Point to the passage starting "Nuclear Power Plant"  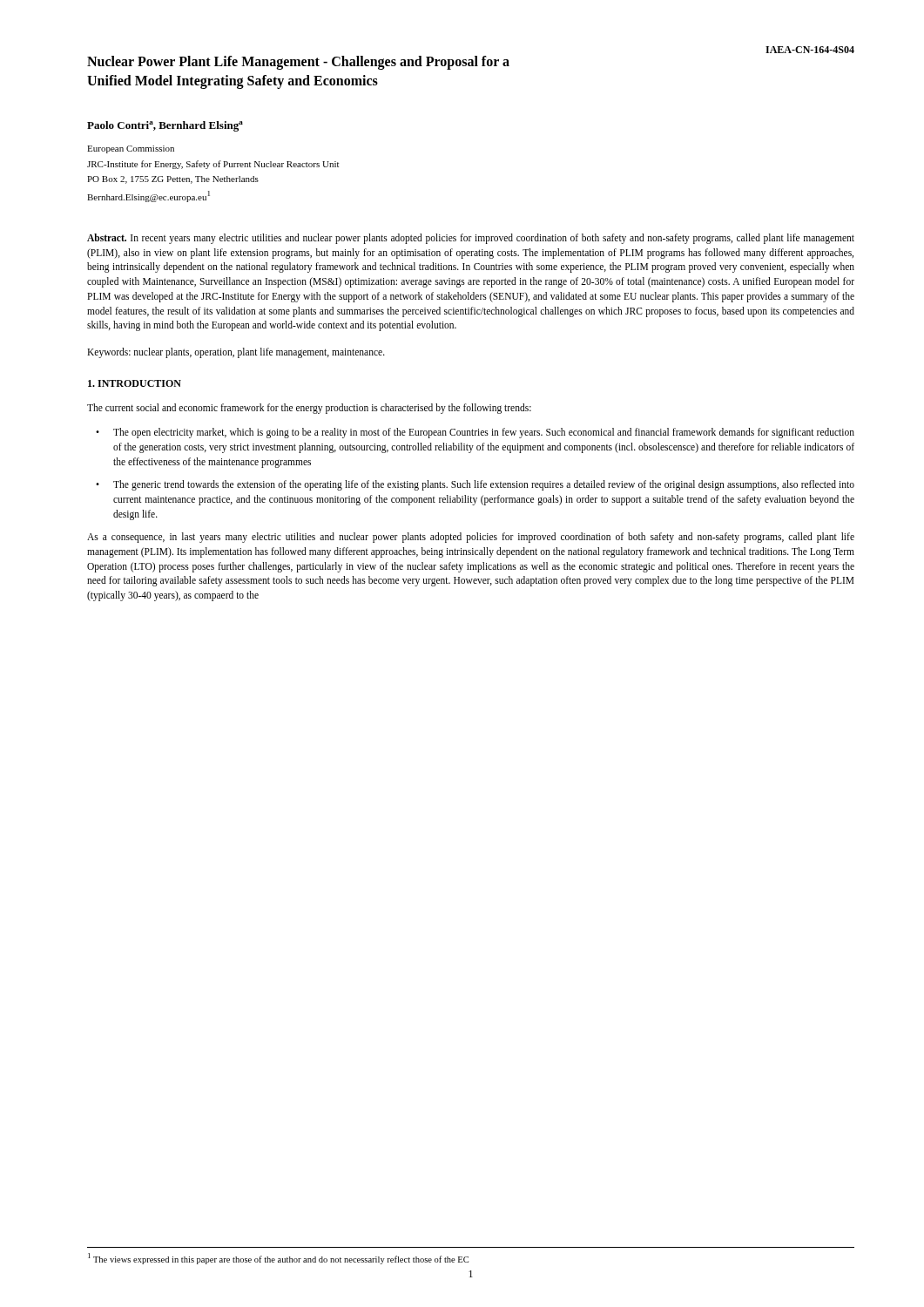click(298, 71)
